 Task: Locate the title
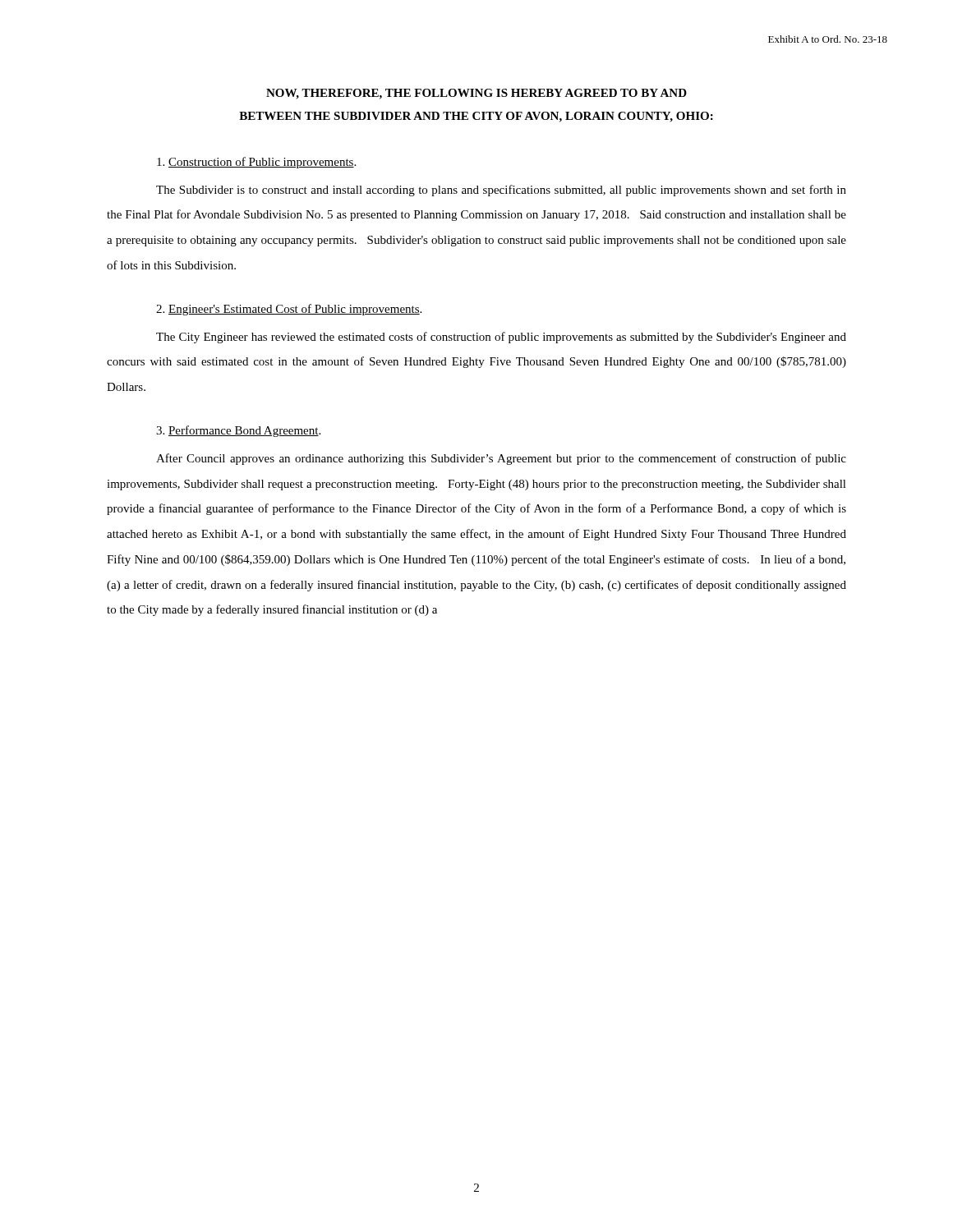(x=476, y=104)
